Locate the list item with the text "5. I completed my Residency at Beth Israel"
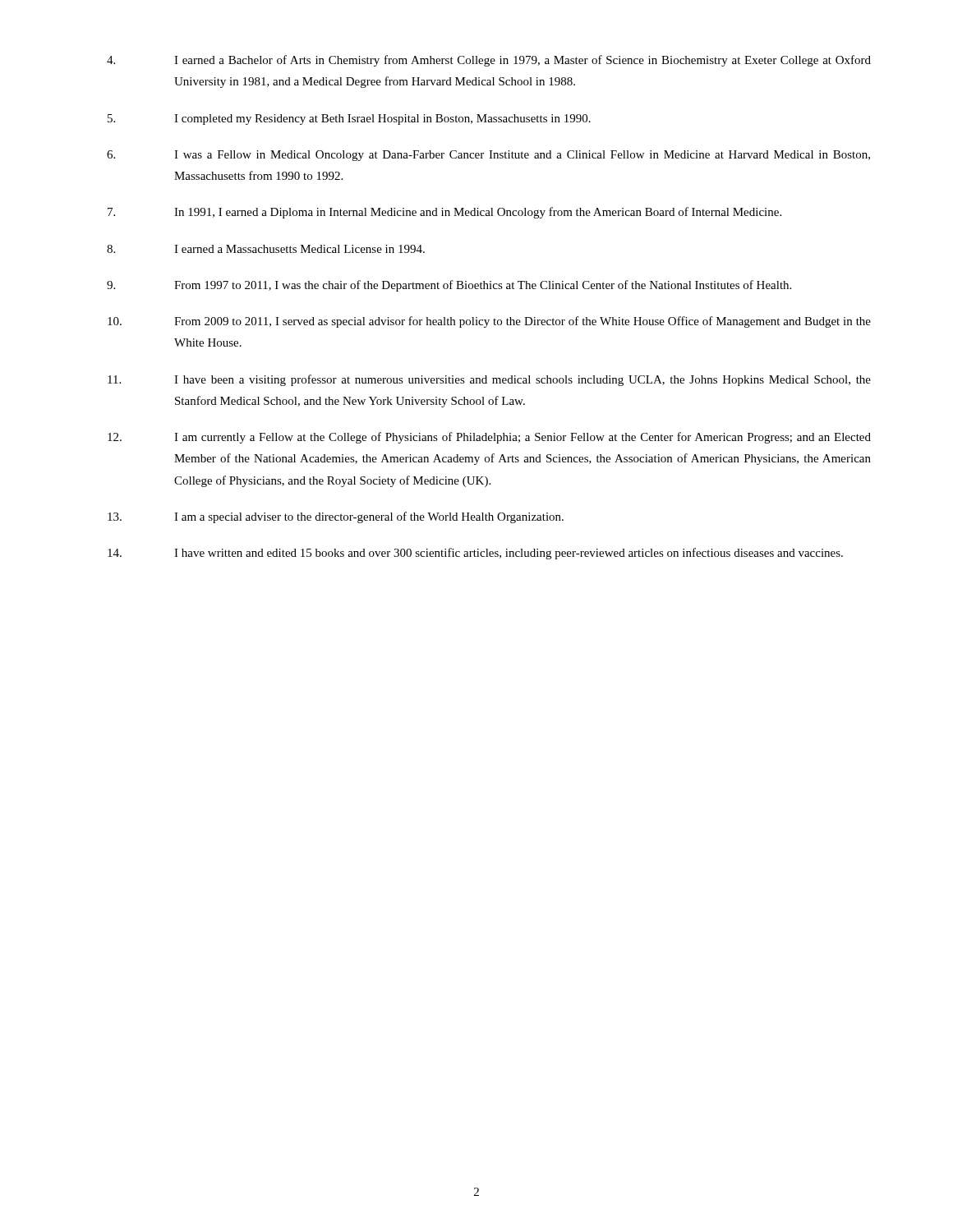 (x=489, y=118)
